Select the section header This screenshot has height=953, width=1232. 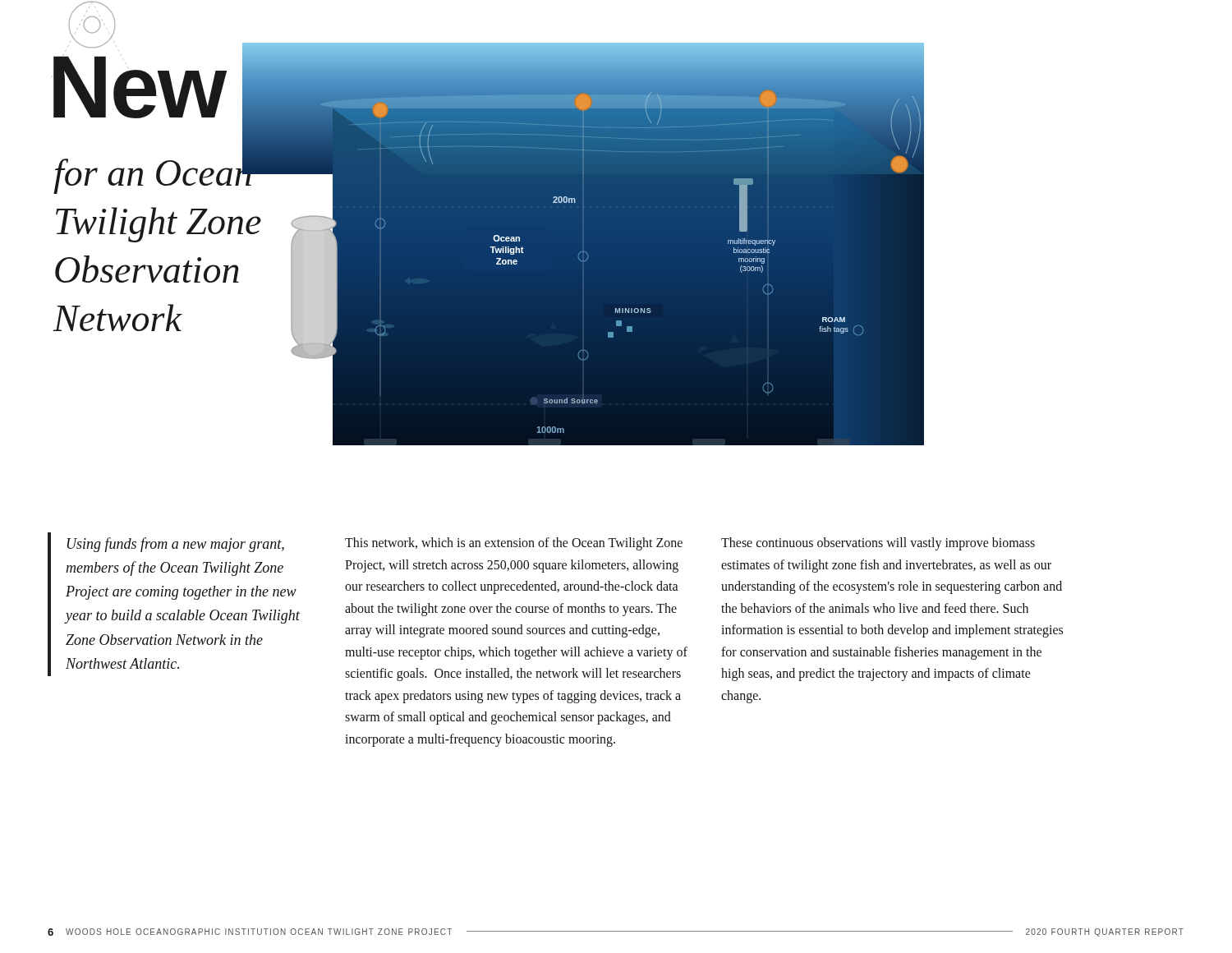pos(157,245)
